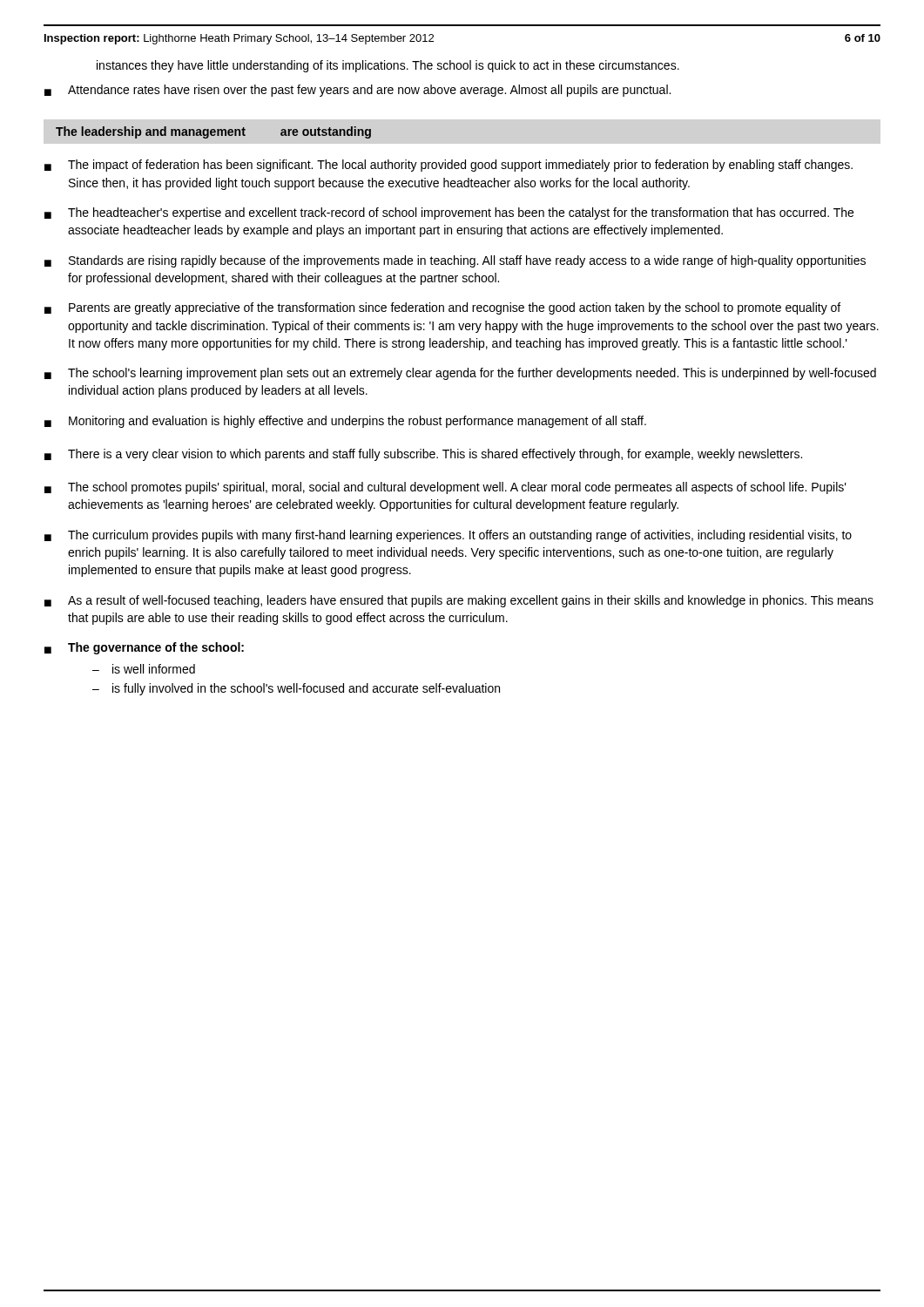
Task: Locate the block of text that opens with "■ Attendance rates"
Action: [462, 92]
